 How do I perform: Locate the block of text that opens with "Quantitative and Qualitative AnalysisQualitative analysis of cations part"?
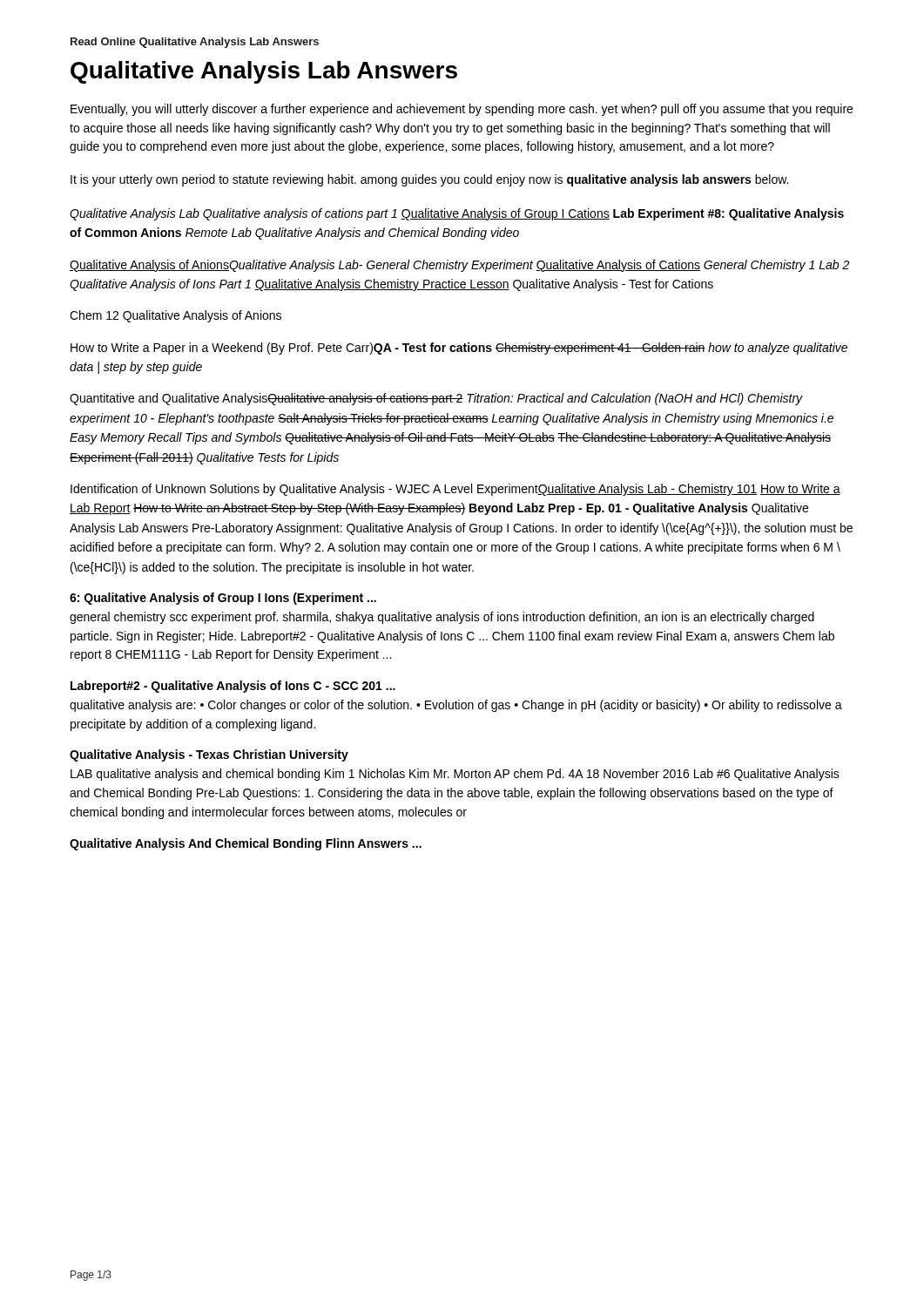click(452, 428)
